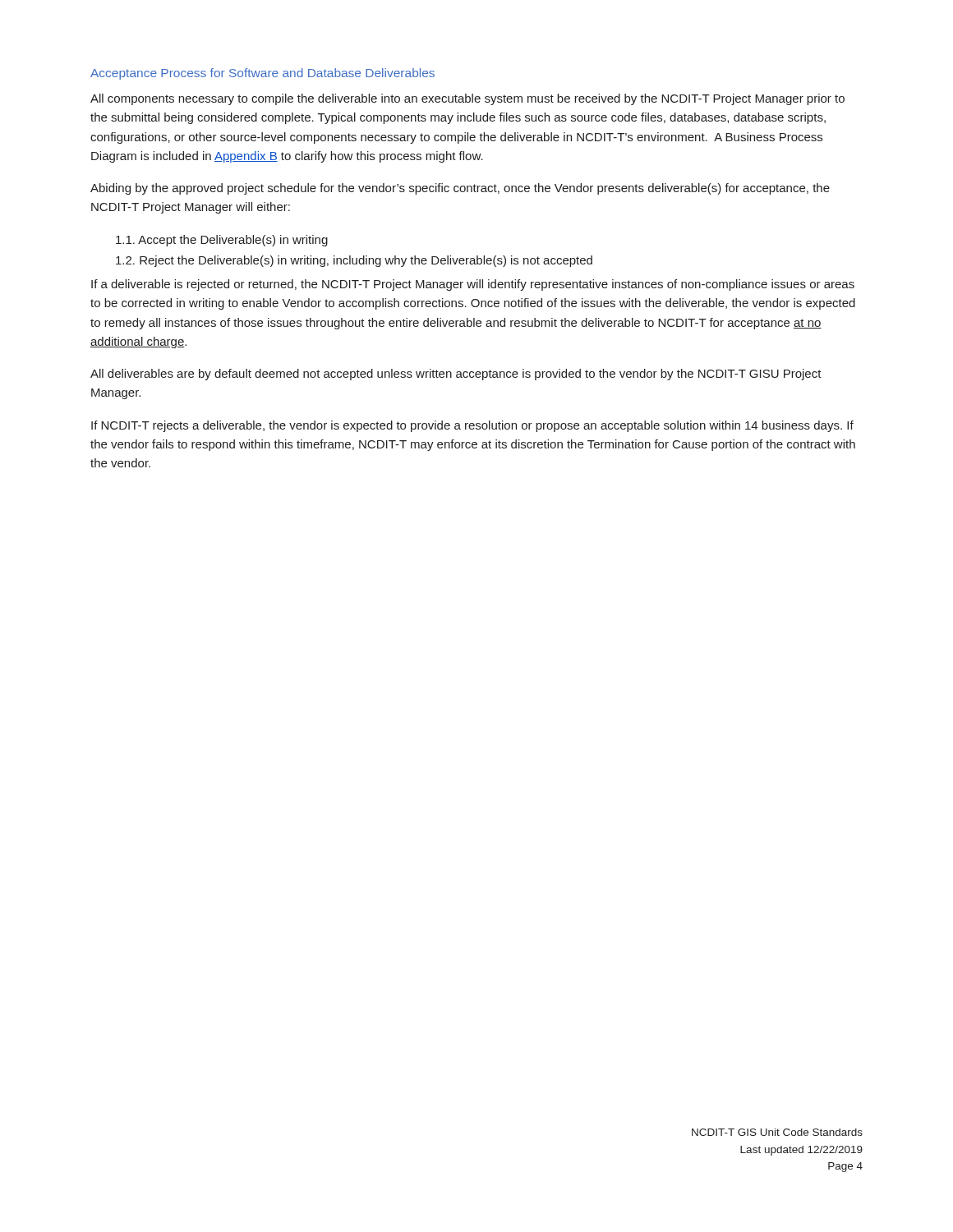Where is the passage that starts "If NCDIT-T rejects a deliverable, the vendor"?

click(476, 444)
